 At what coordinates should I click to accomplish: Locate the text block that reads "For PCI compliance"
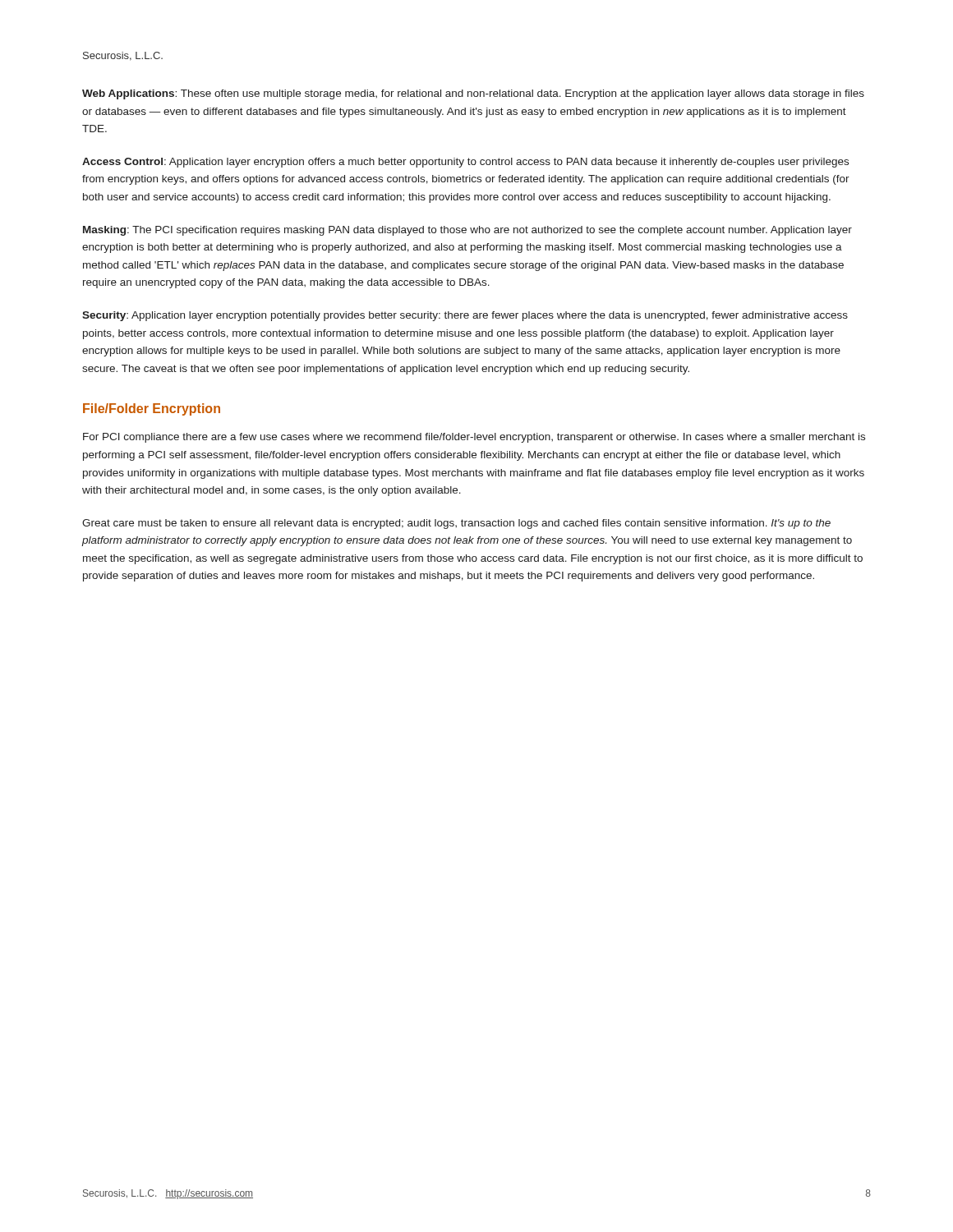pyautogui.click(x=474, y=463)
